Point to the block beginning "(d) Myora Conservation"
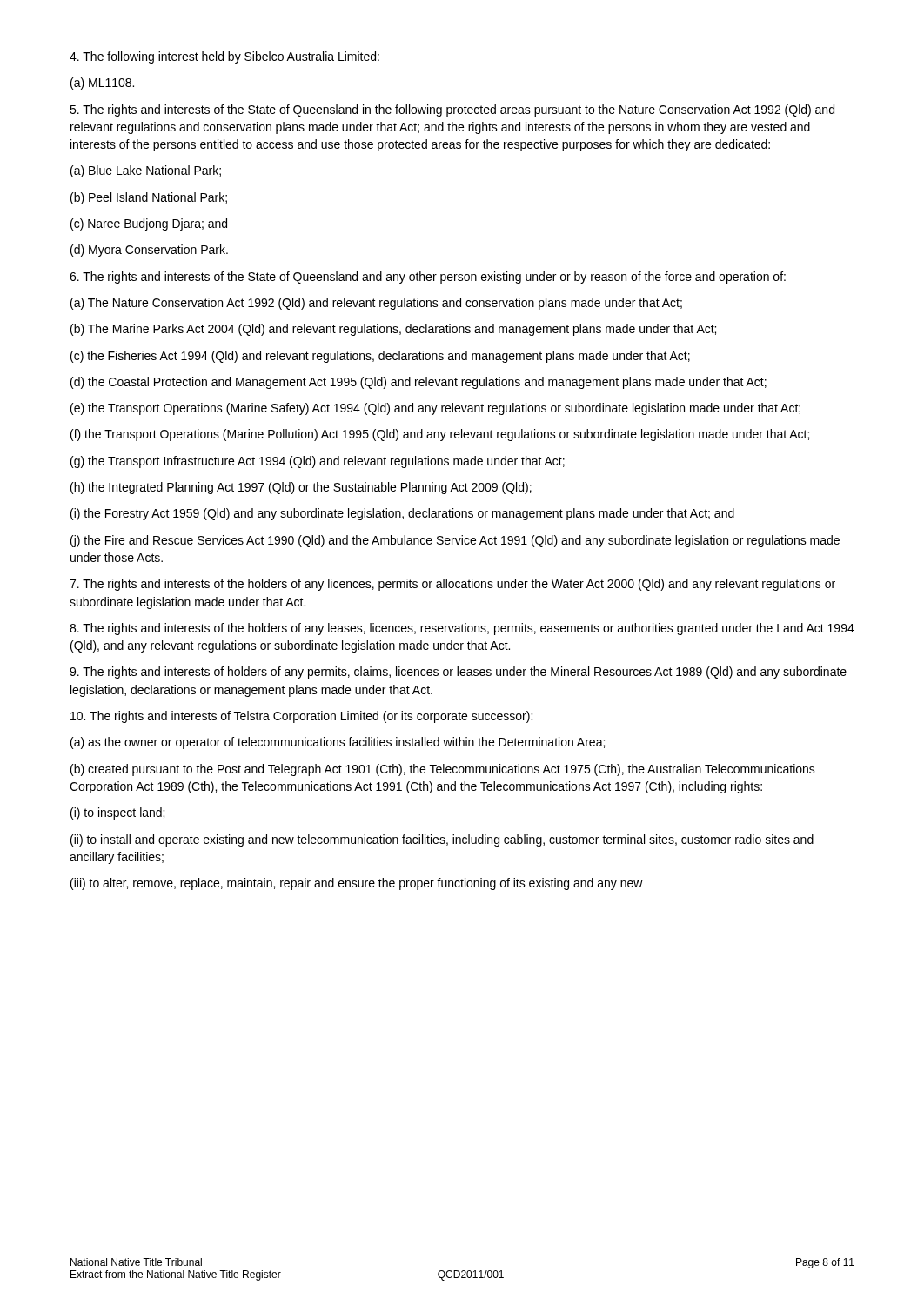Screen dimensions: 1305x924 (x=149, y=250)
